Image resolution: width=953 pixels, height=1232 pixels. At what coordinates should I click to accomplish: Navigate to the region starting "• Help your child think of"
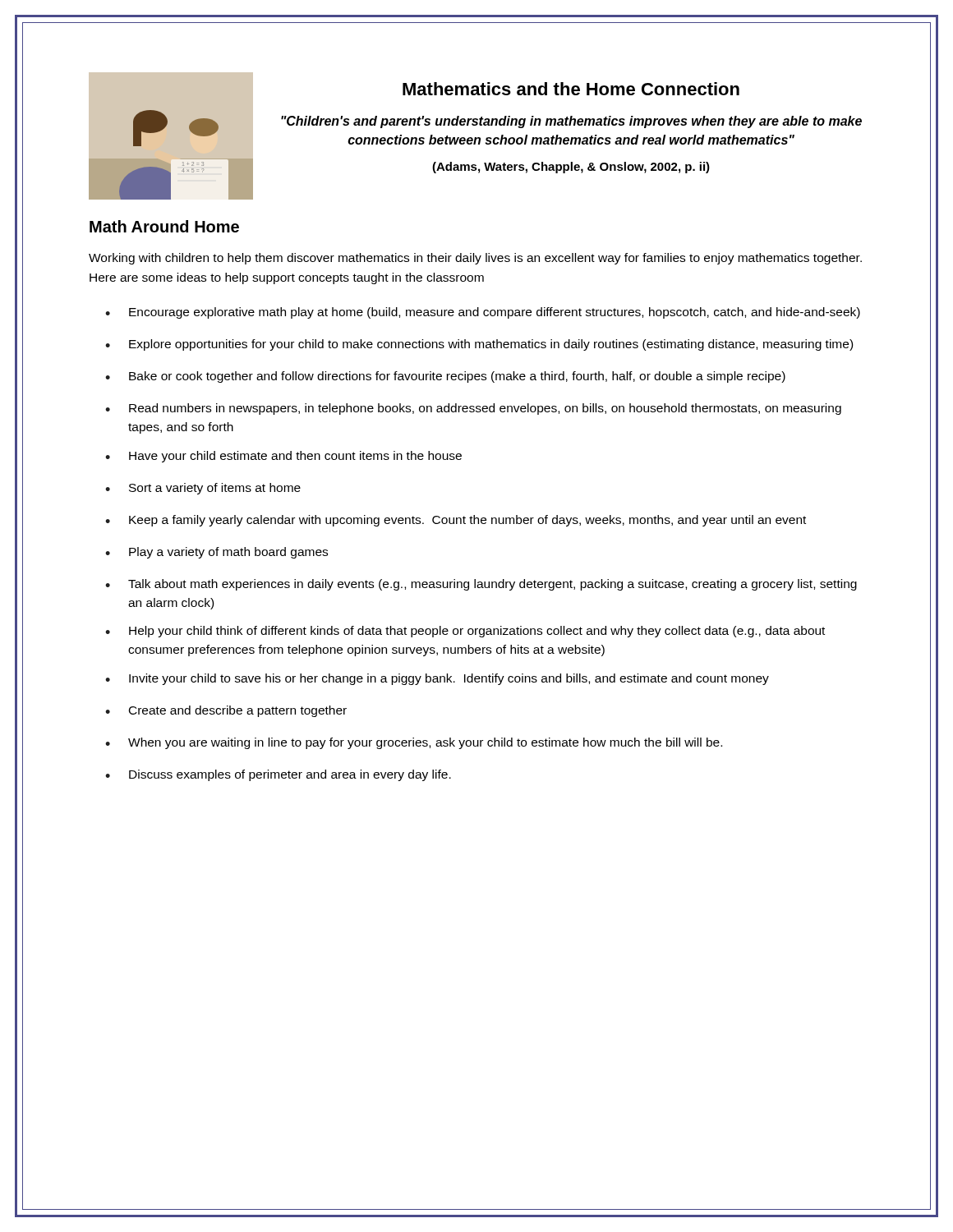coord(485,640)
